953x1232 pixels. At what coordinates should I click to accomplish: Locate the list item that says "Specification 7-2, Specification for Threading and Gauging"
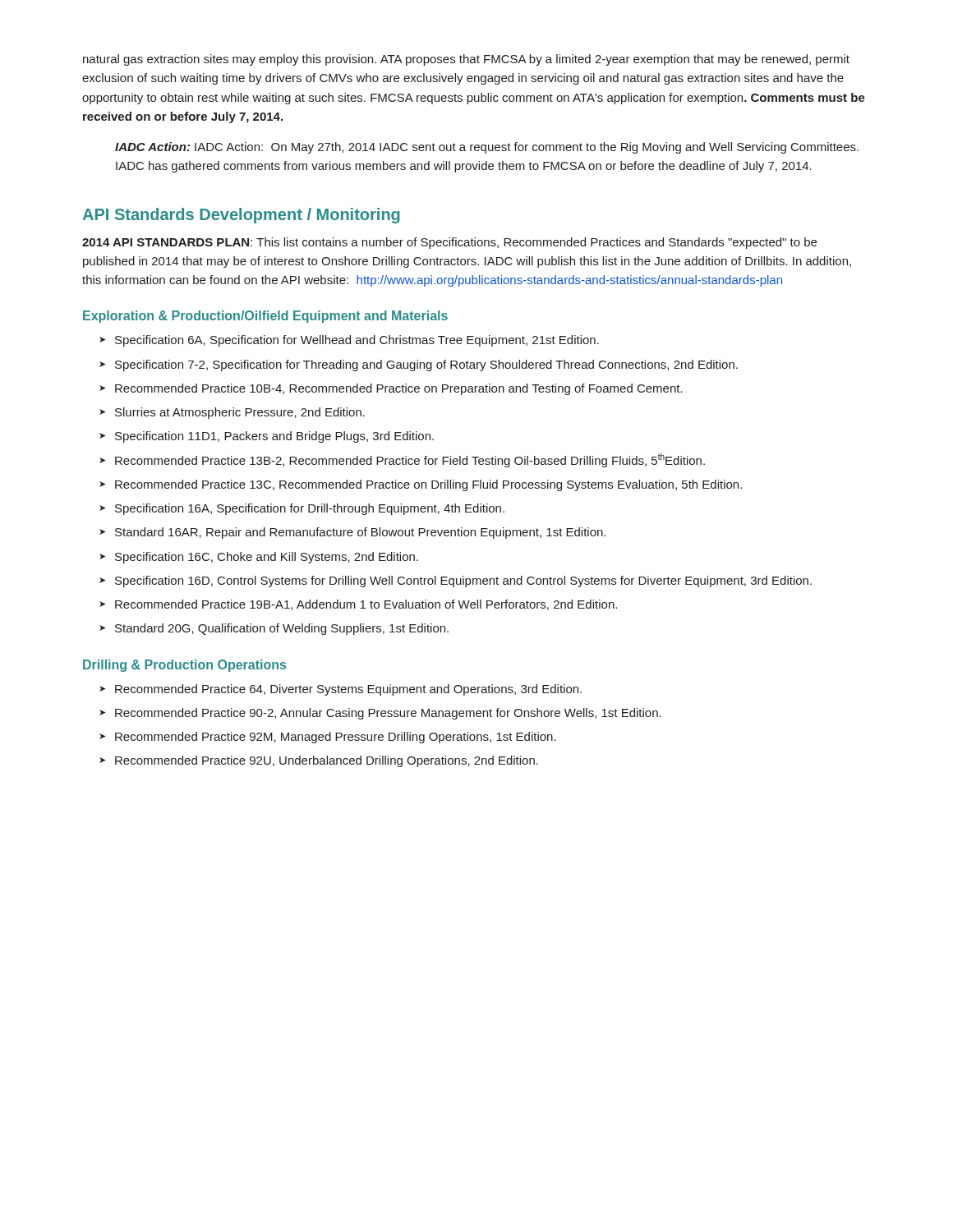(x=426, y=364)
